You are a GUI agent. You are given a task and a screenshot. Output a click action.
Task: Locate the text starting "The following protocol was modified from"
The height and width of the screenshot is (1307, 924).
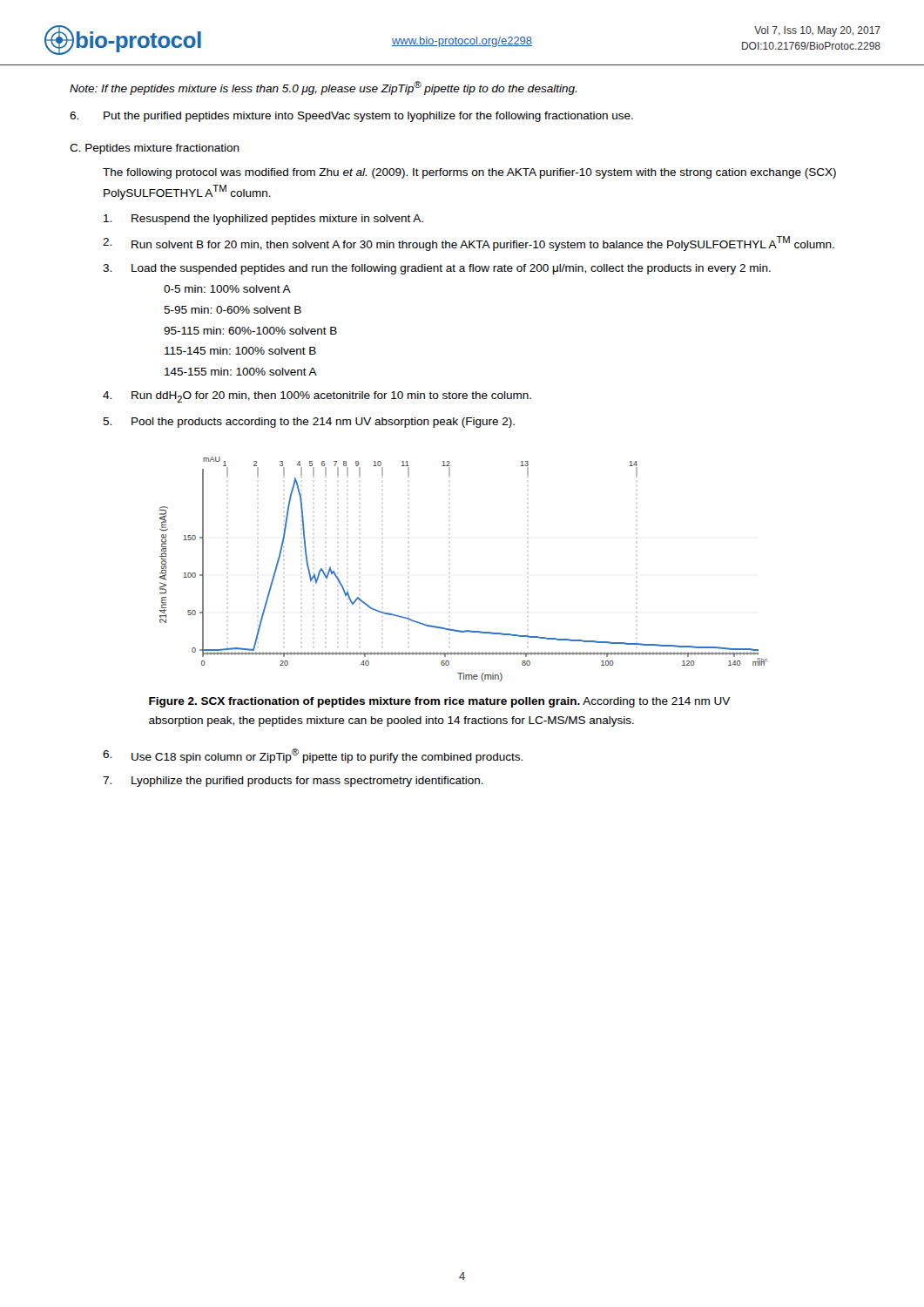tap(470, 182)
